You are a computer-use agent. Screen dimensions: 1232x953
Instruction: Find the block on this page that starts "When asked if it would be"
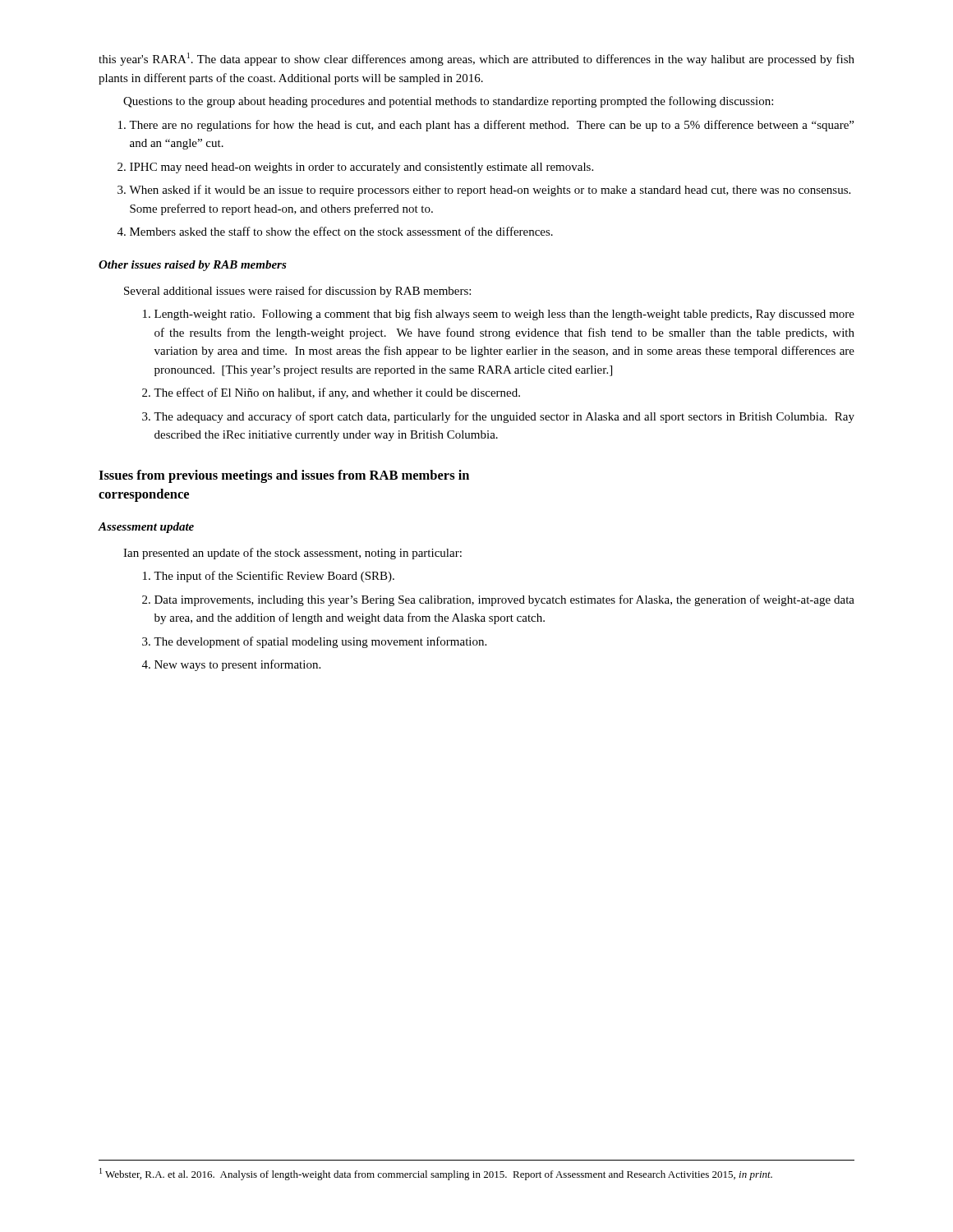(492, 199)
